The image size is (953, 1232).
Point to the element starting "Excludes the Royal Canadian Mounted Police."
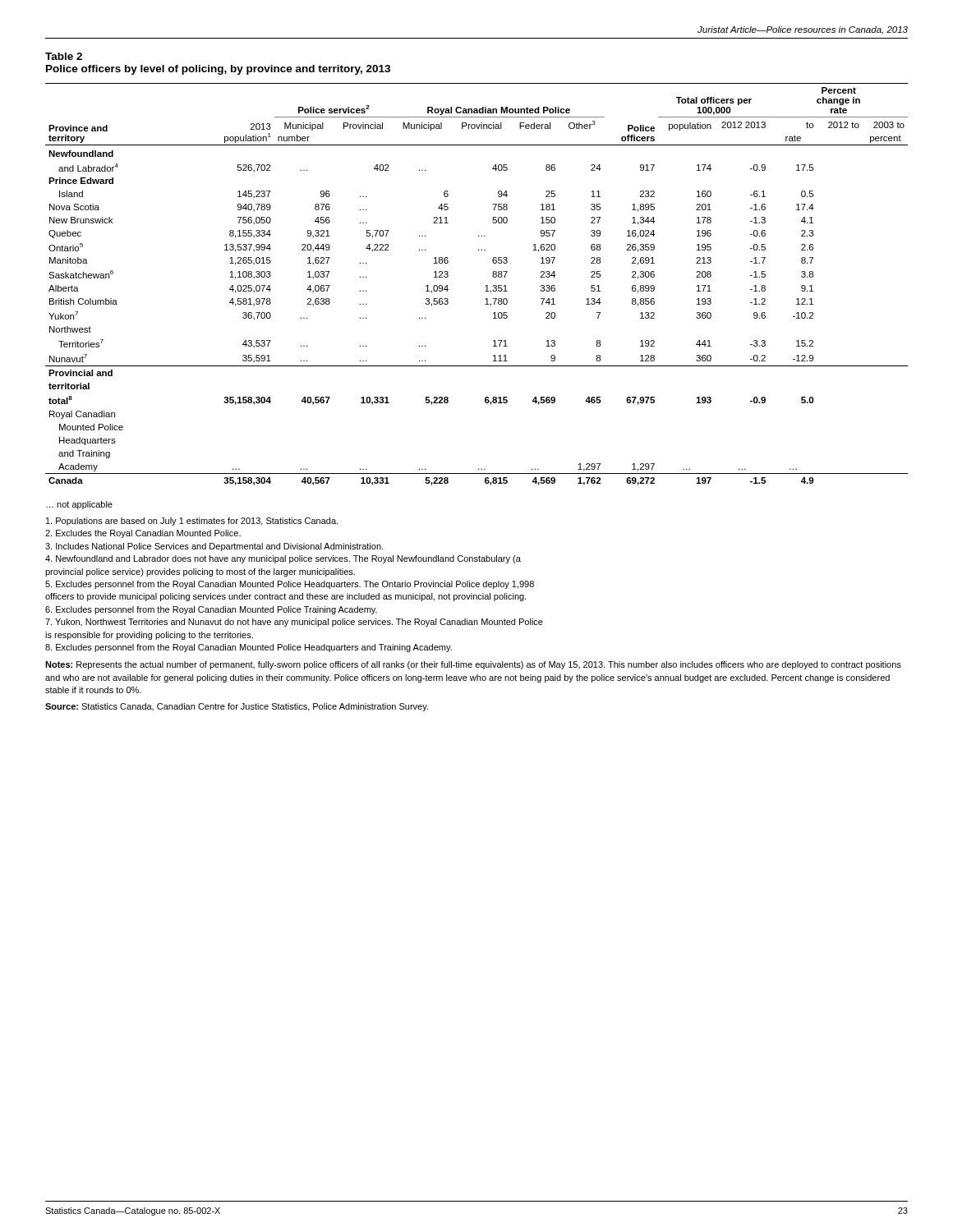tap(143, 533)
